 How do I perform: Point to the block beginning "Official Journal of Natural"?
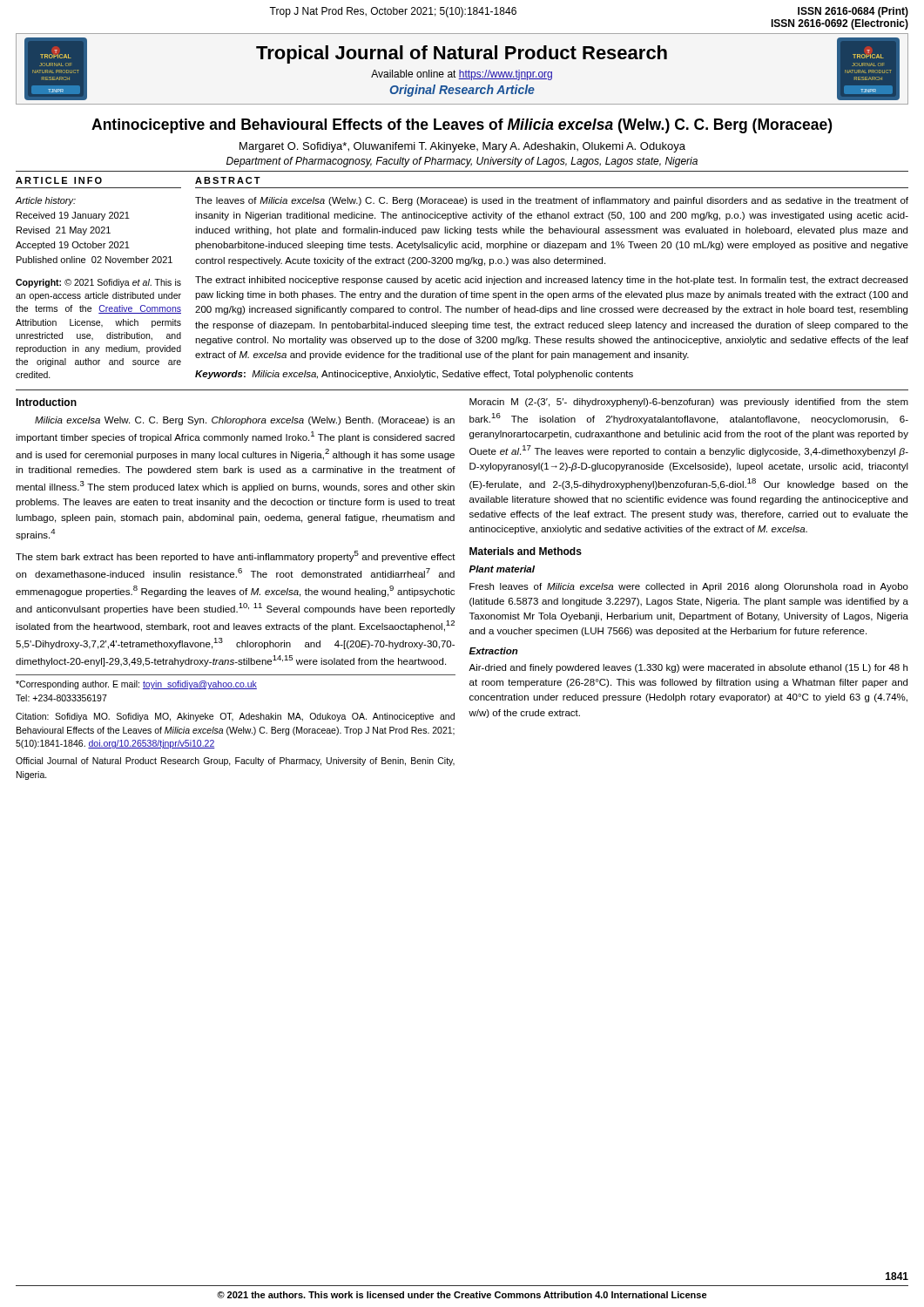coord(235,768)
